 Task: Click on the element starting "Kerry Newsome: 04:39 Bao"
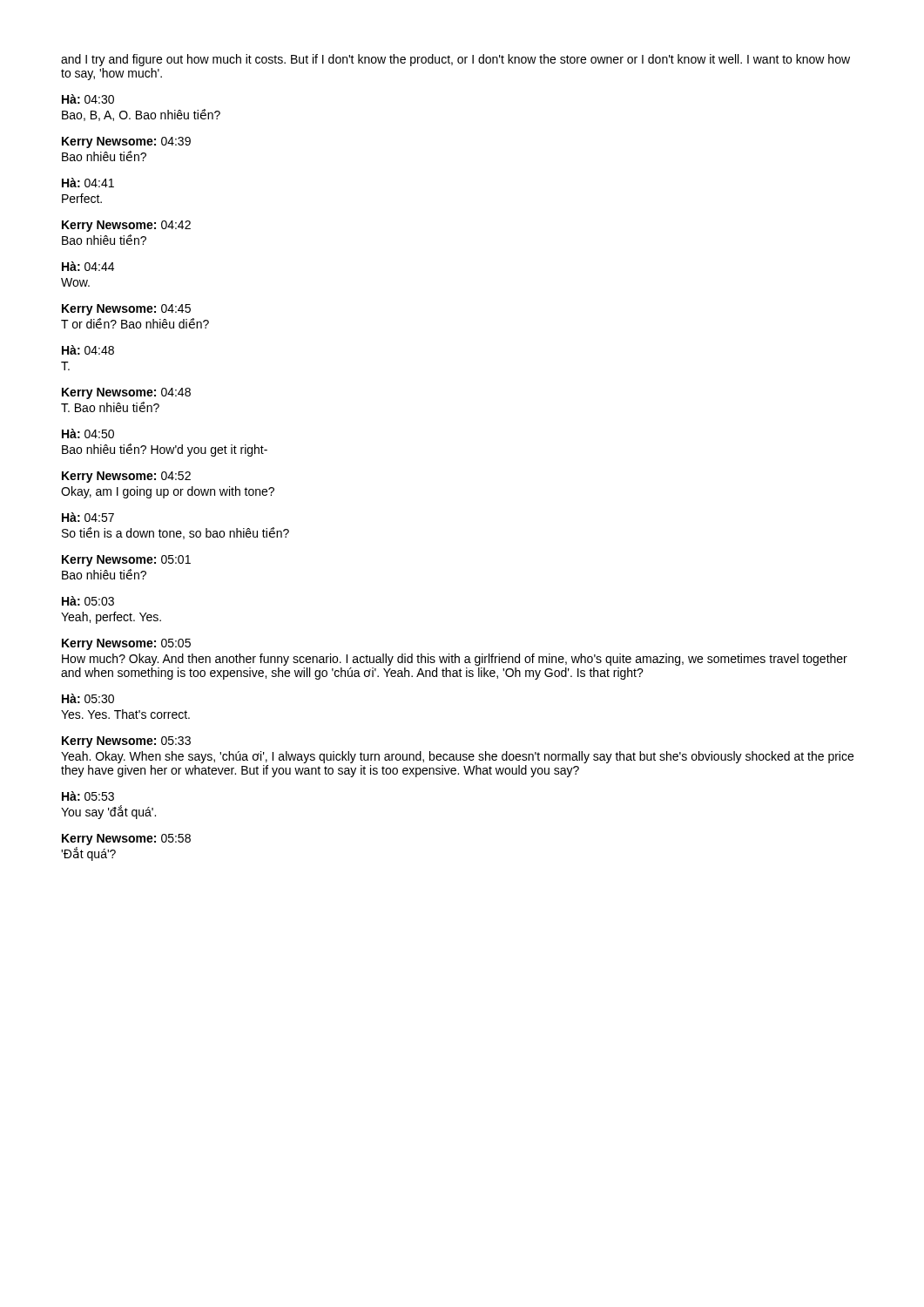pos(126,142)
